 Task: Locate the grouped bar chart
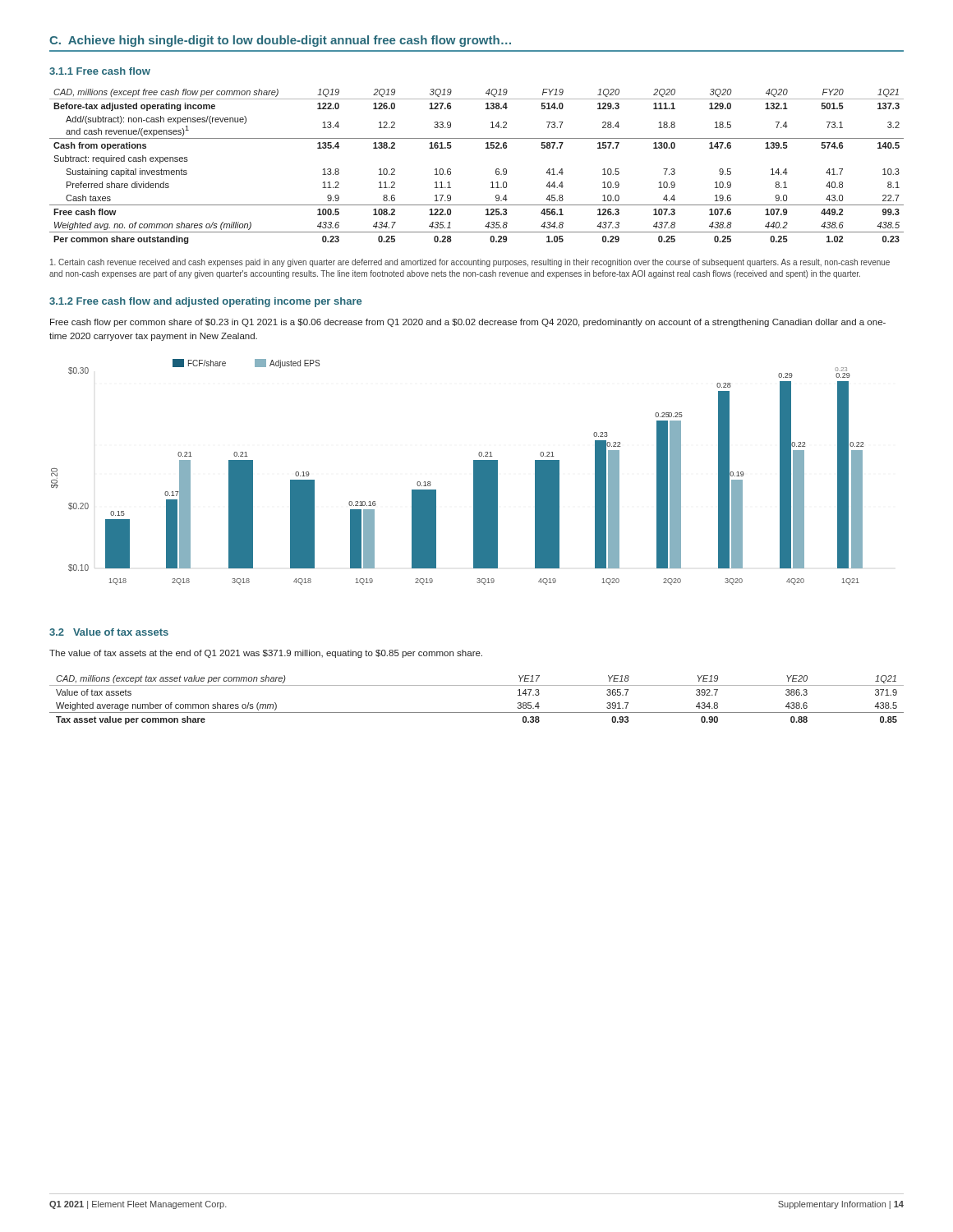pyautogui.click(x=476, y=482)
